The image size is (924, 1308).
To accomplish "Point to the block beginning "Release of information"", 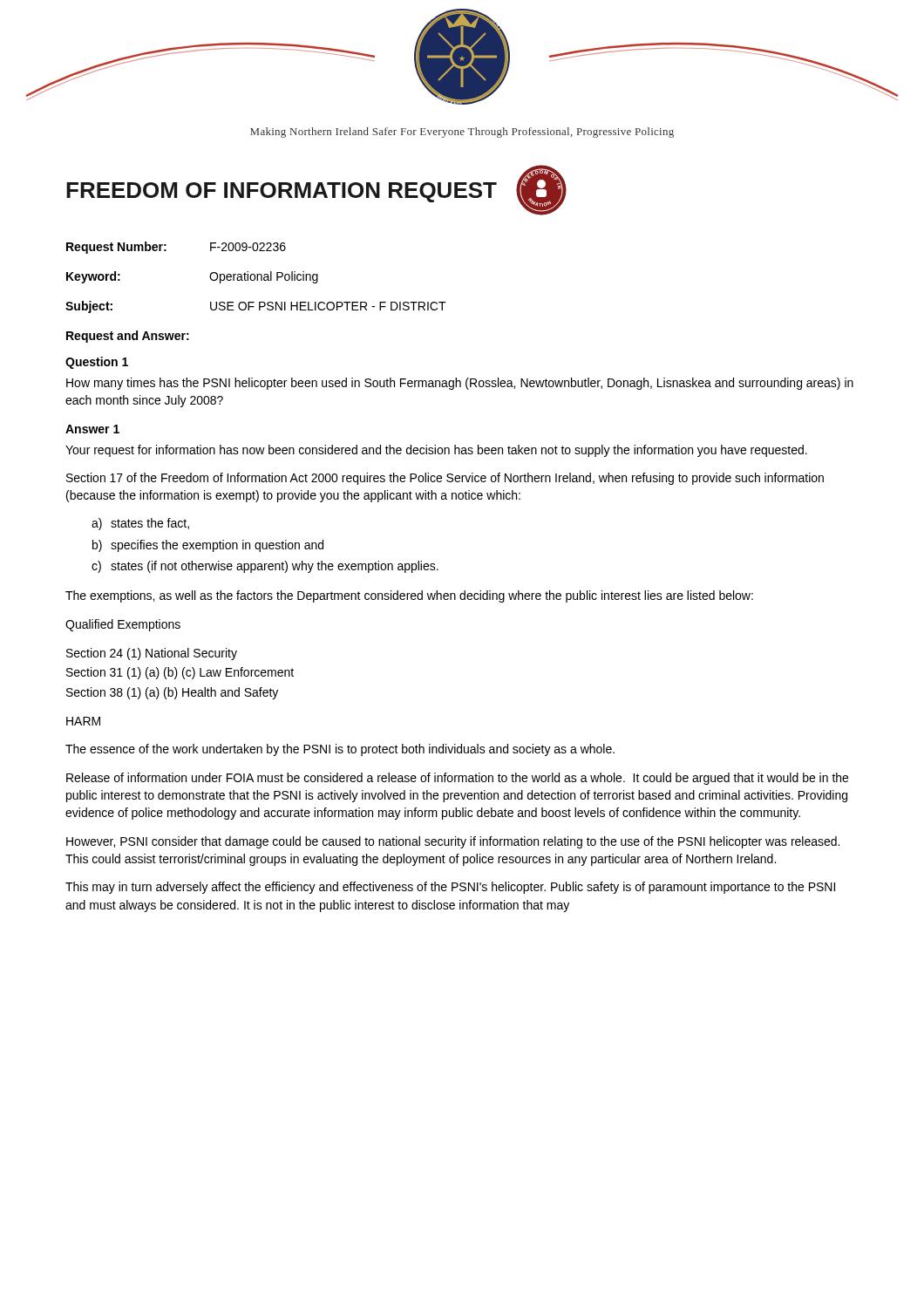I will click(x=457, y=795).
